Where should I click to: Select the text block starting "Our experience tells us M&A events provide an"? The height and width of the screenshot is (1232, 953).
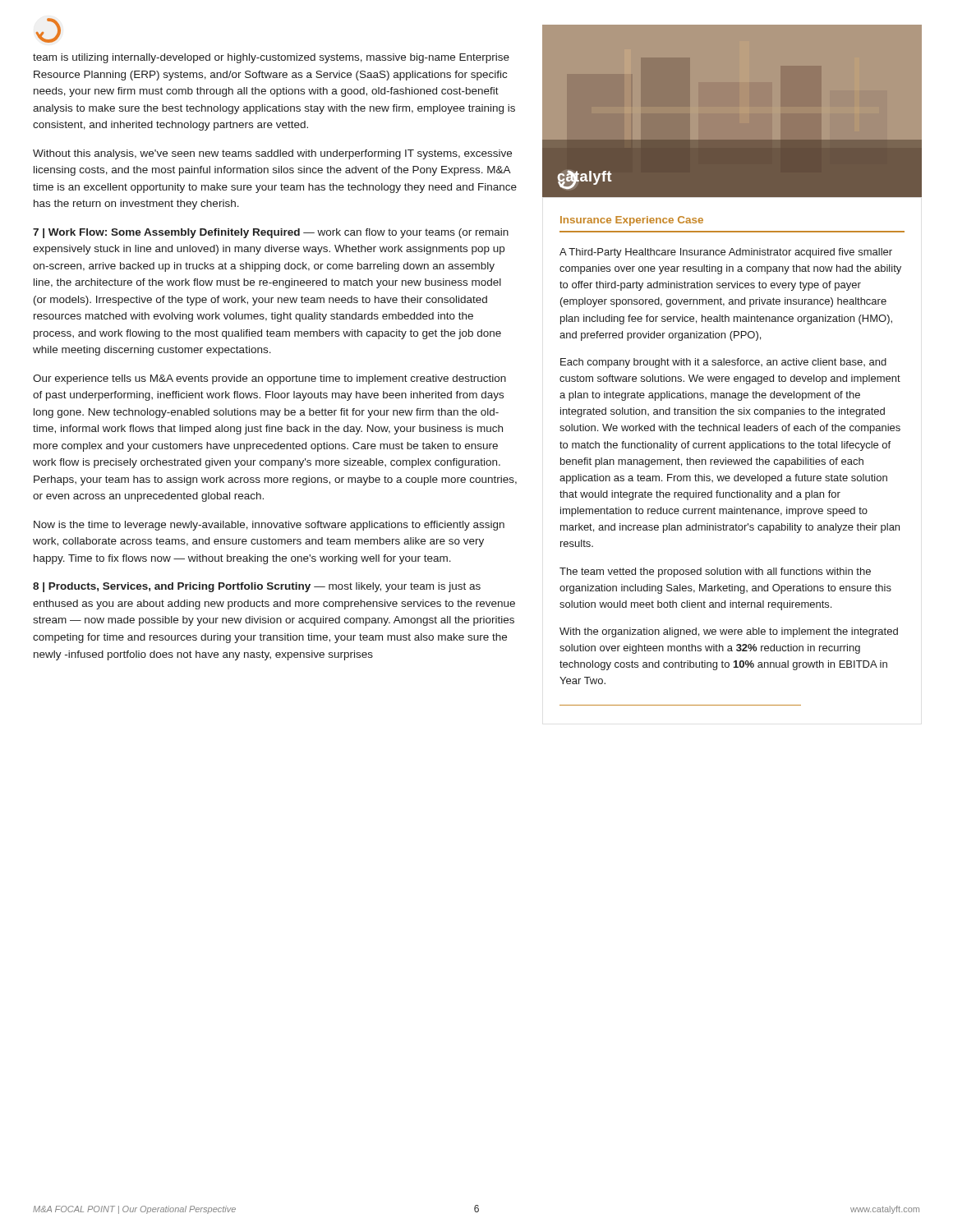tap(275, 437)
